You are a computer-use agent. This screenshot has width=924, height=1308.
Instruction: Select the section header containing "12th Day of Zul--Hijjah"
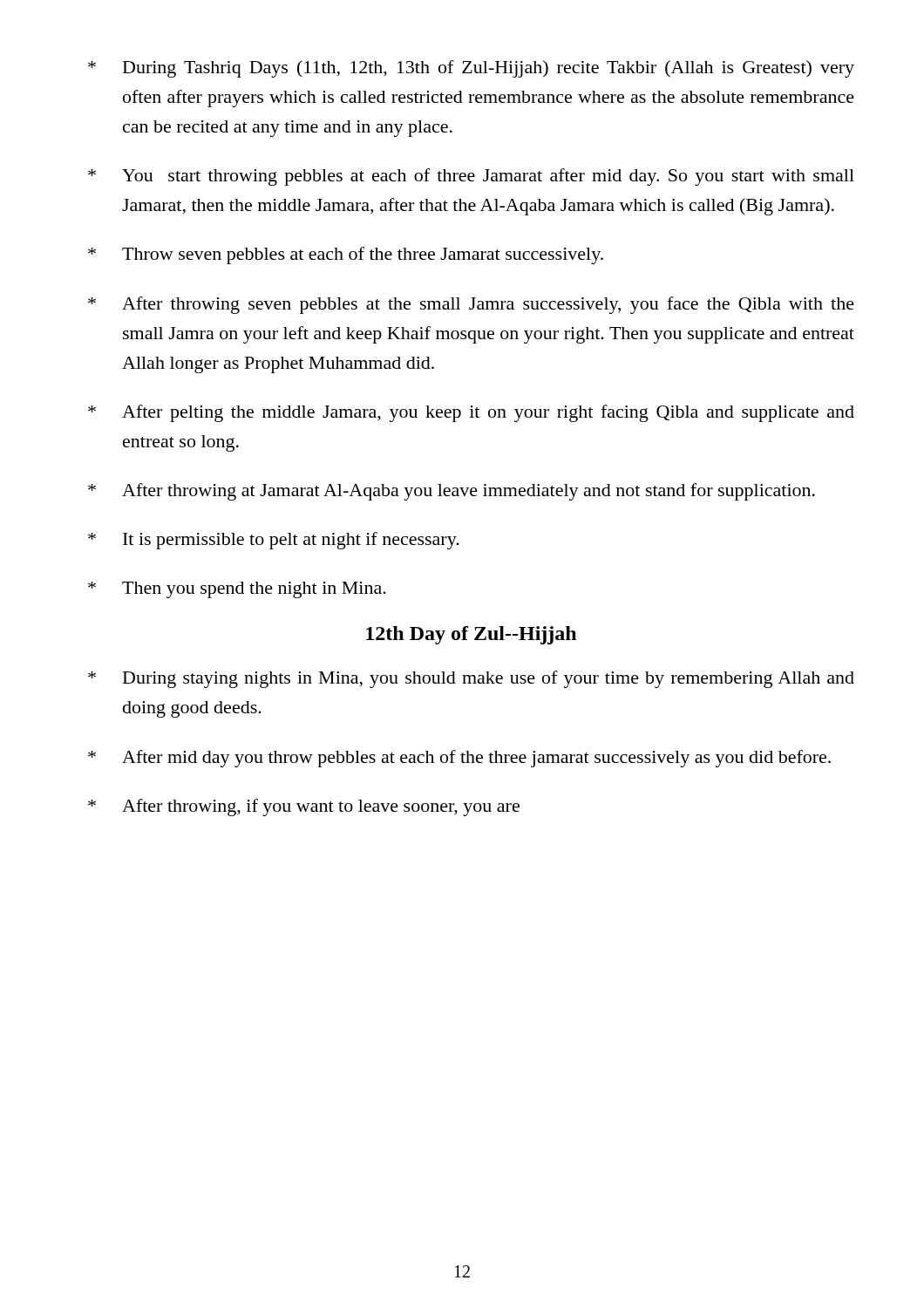click(x=471, y=633)
